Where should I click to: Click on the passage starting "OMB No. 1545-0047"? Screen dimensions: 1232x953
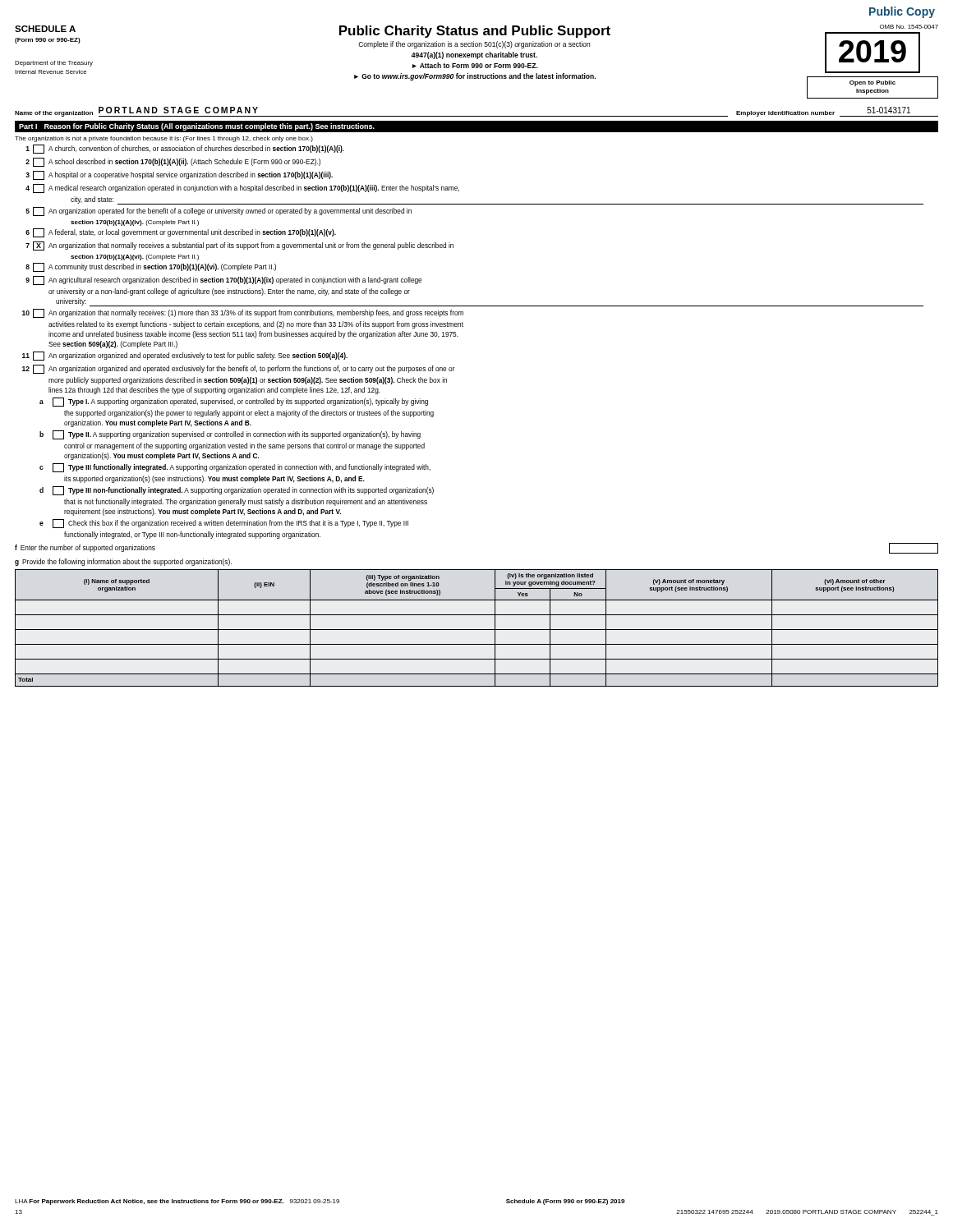tap(909, 27)
